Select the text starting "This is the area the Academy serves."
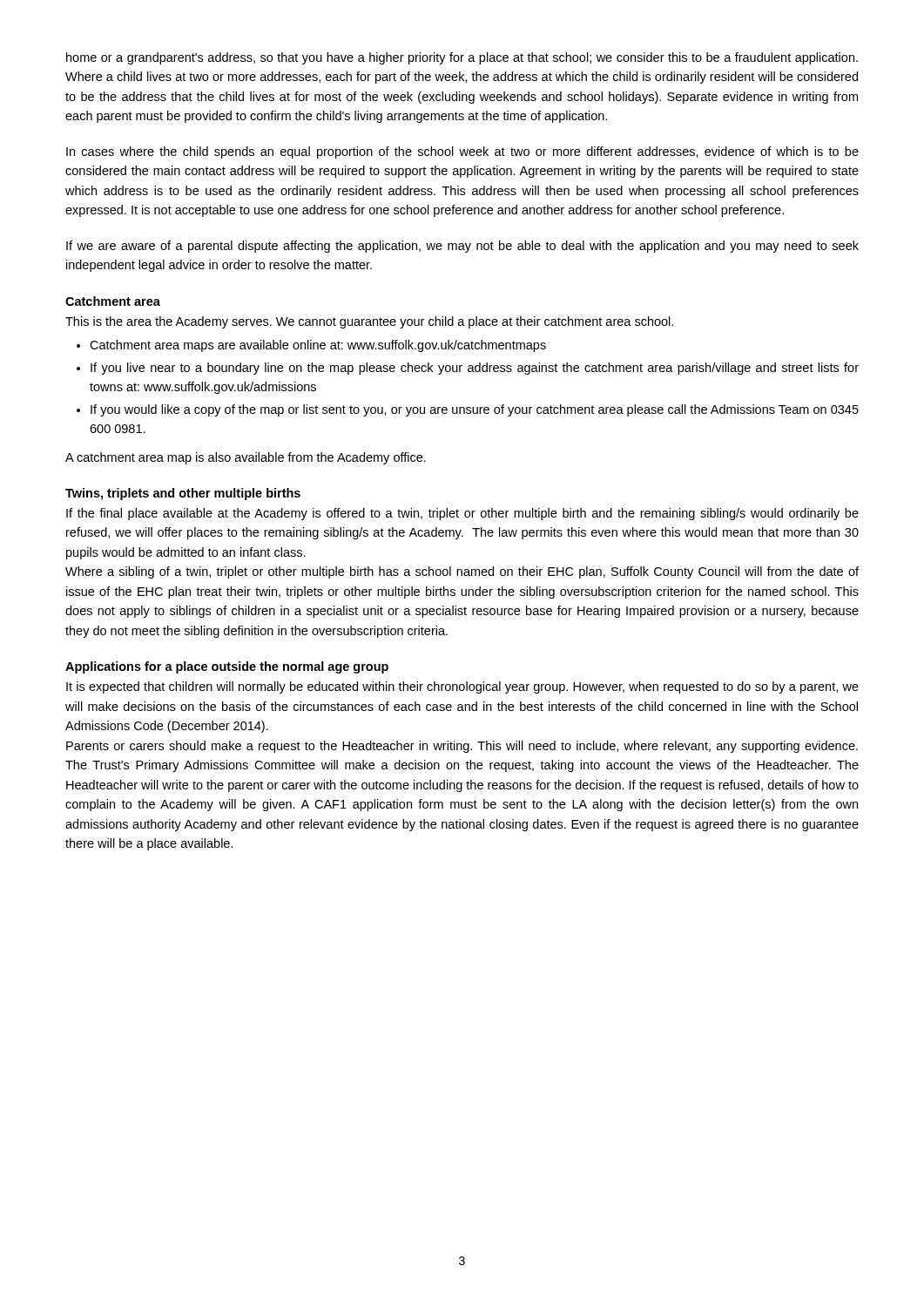 click(370, 321)
